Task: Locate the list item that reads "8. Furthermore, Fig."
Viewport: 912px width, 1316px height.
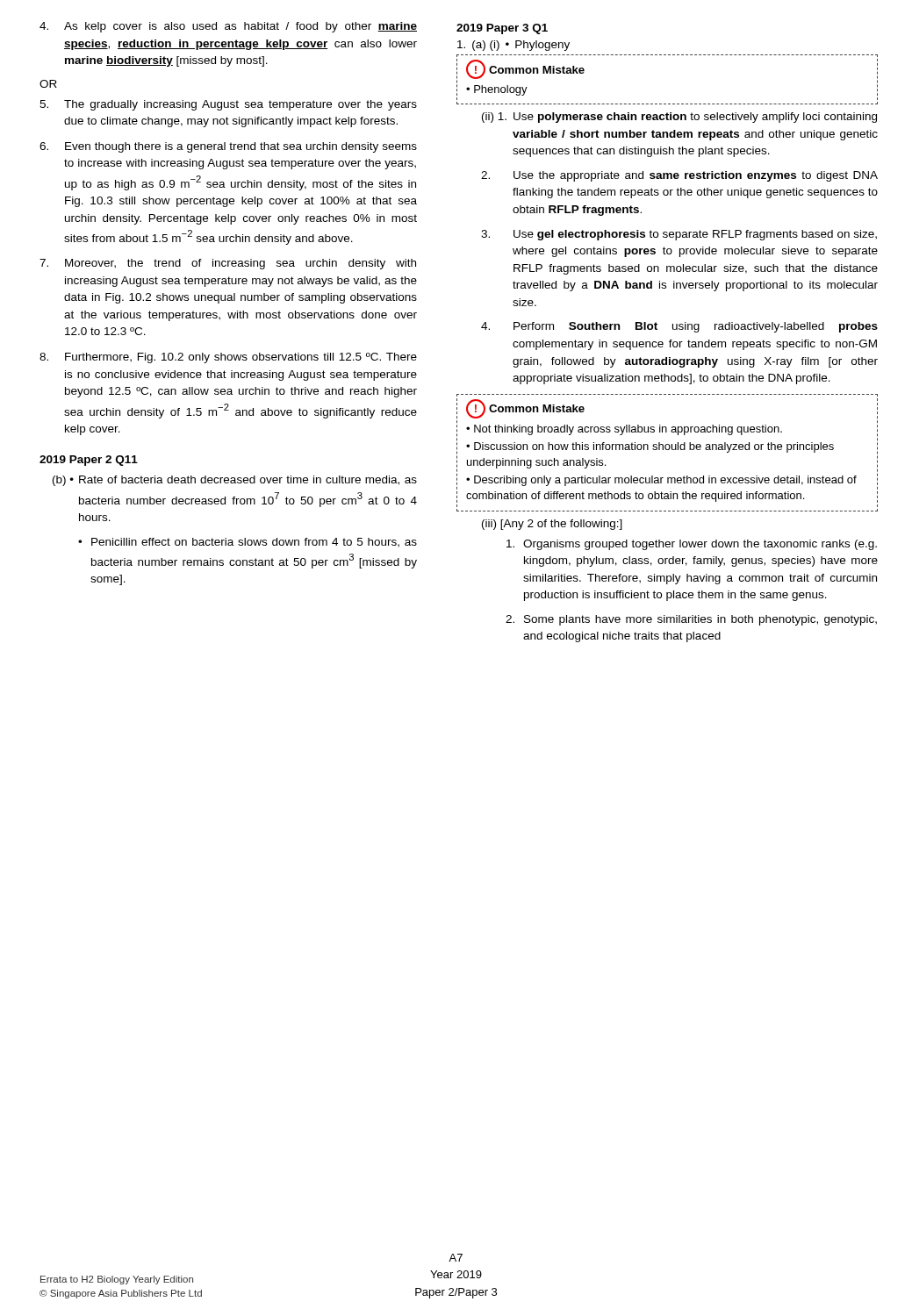Action: coord(228,393)
